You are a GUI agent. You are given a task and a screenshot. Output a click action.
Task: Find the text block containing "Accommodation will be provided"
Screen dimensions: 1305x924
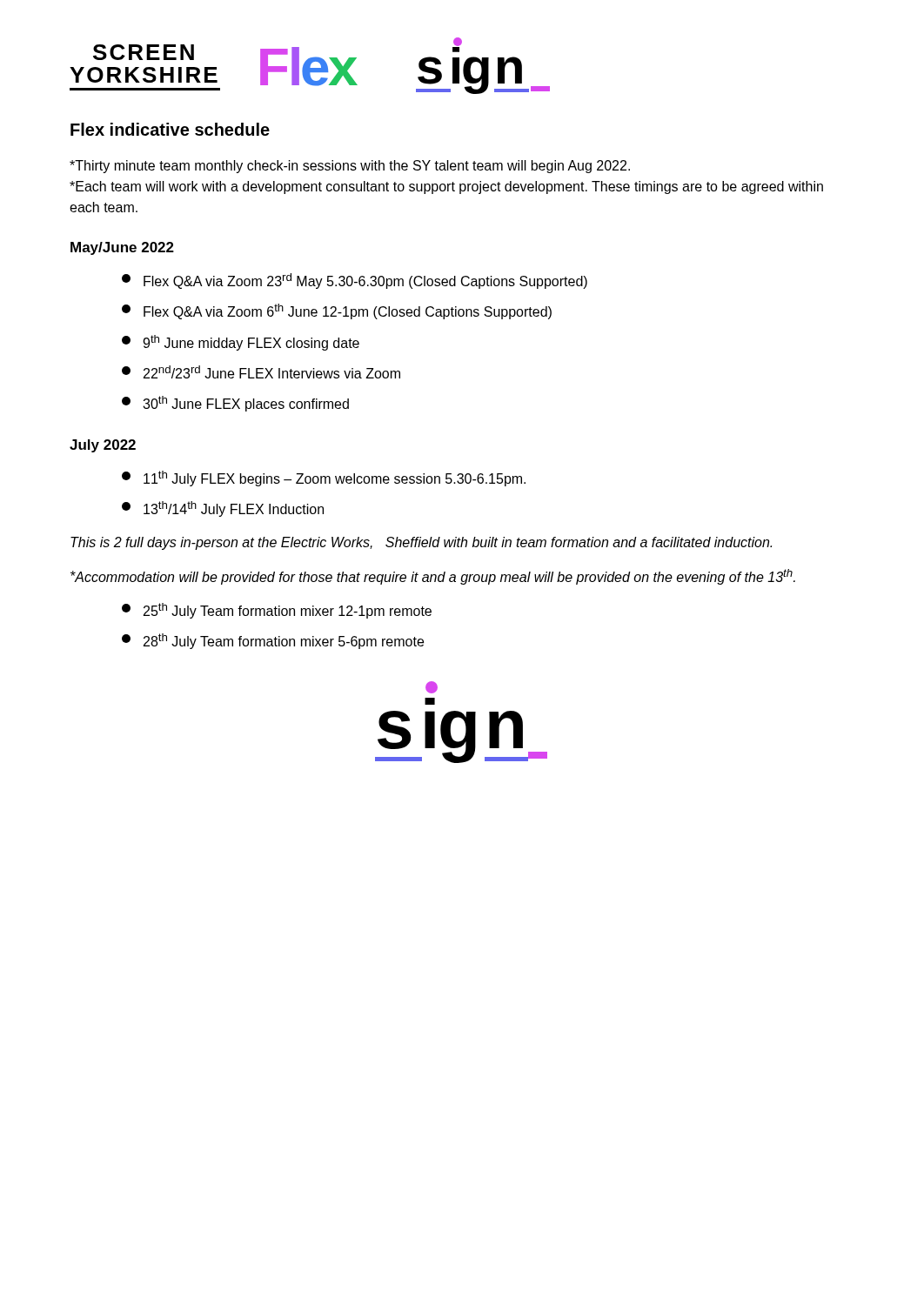click(433, 575)
